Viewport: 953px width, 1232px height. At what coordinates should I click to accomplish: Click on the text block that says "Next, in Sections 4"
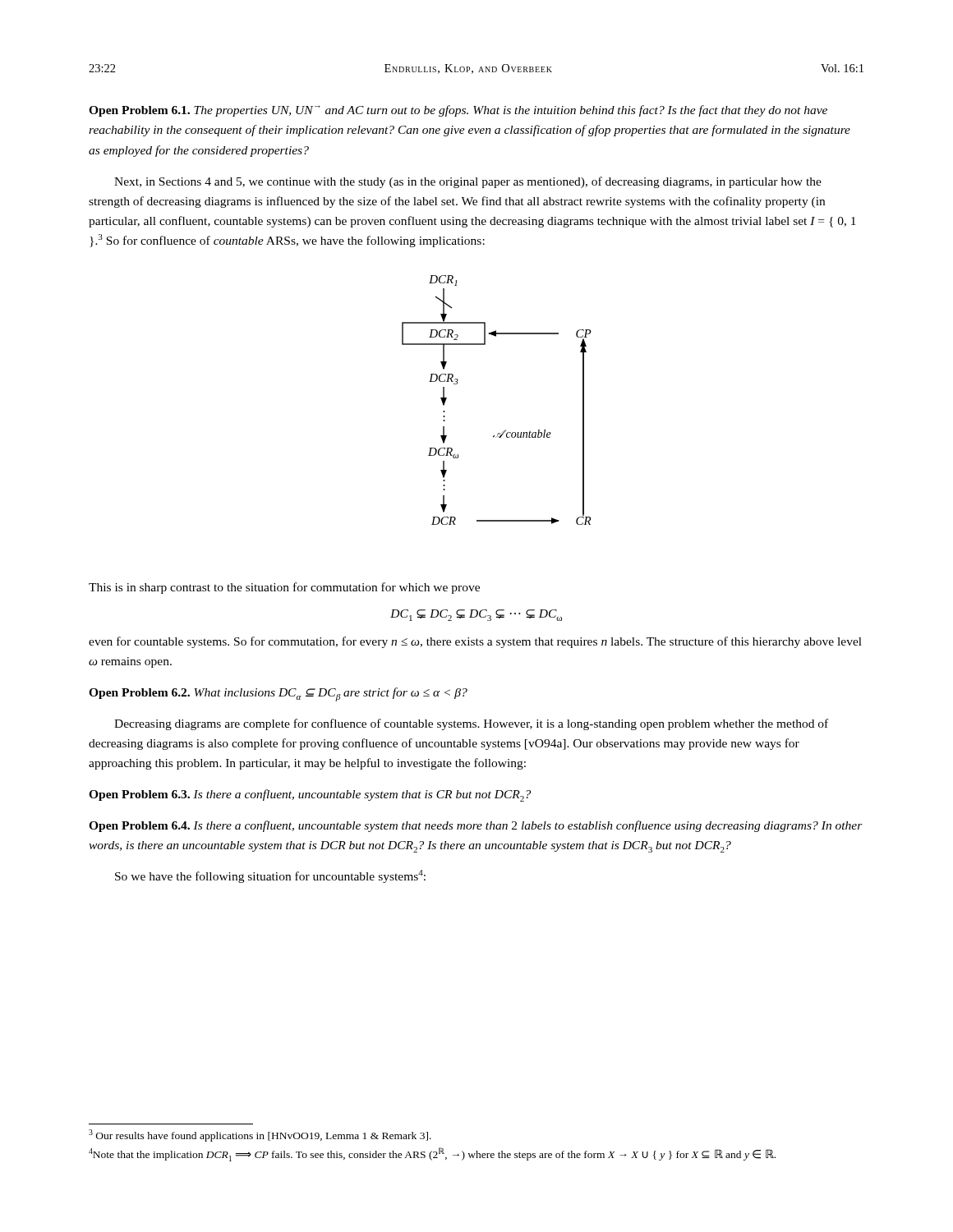tap(476, 211)
